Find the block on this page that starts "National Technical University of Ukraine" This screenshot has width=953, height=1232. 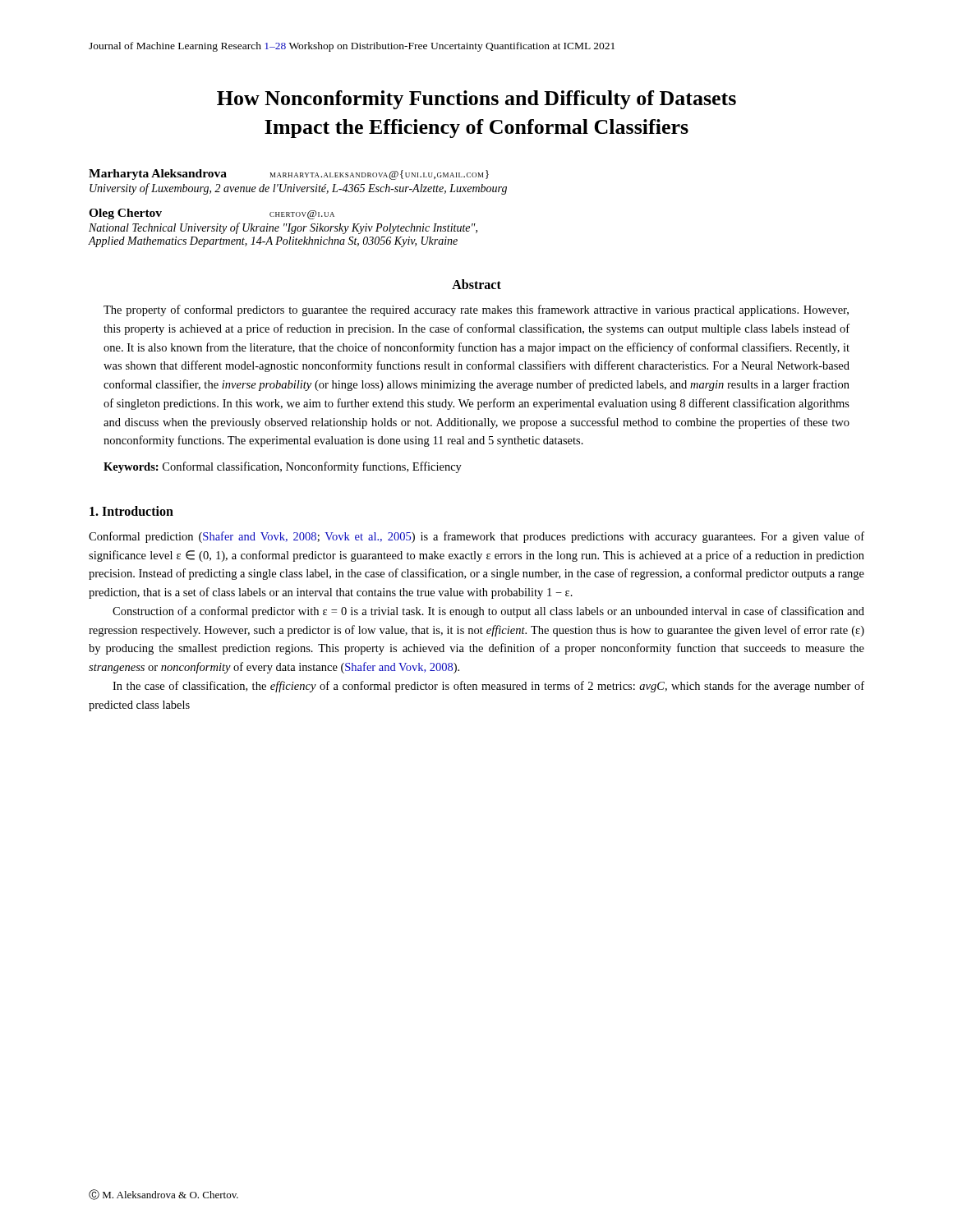tap(283, 235)
